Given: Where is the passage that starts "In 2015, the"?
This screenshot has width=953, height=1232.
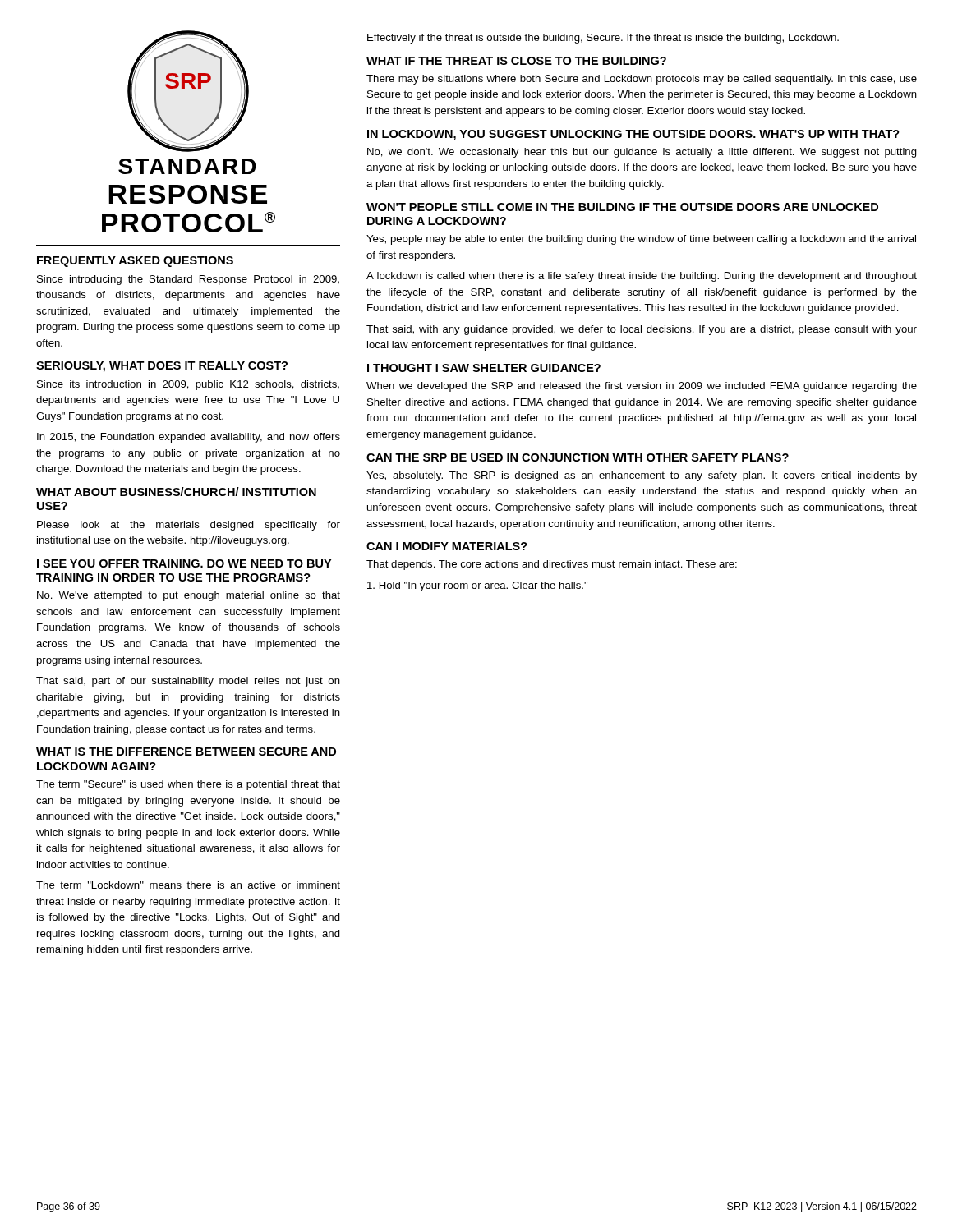Looking at the screenshot, I should tap(188, 453).
